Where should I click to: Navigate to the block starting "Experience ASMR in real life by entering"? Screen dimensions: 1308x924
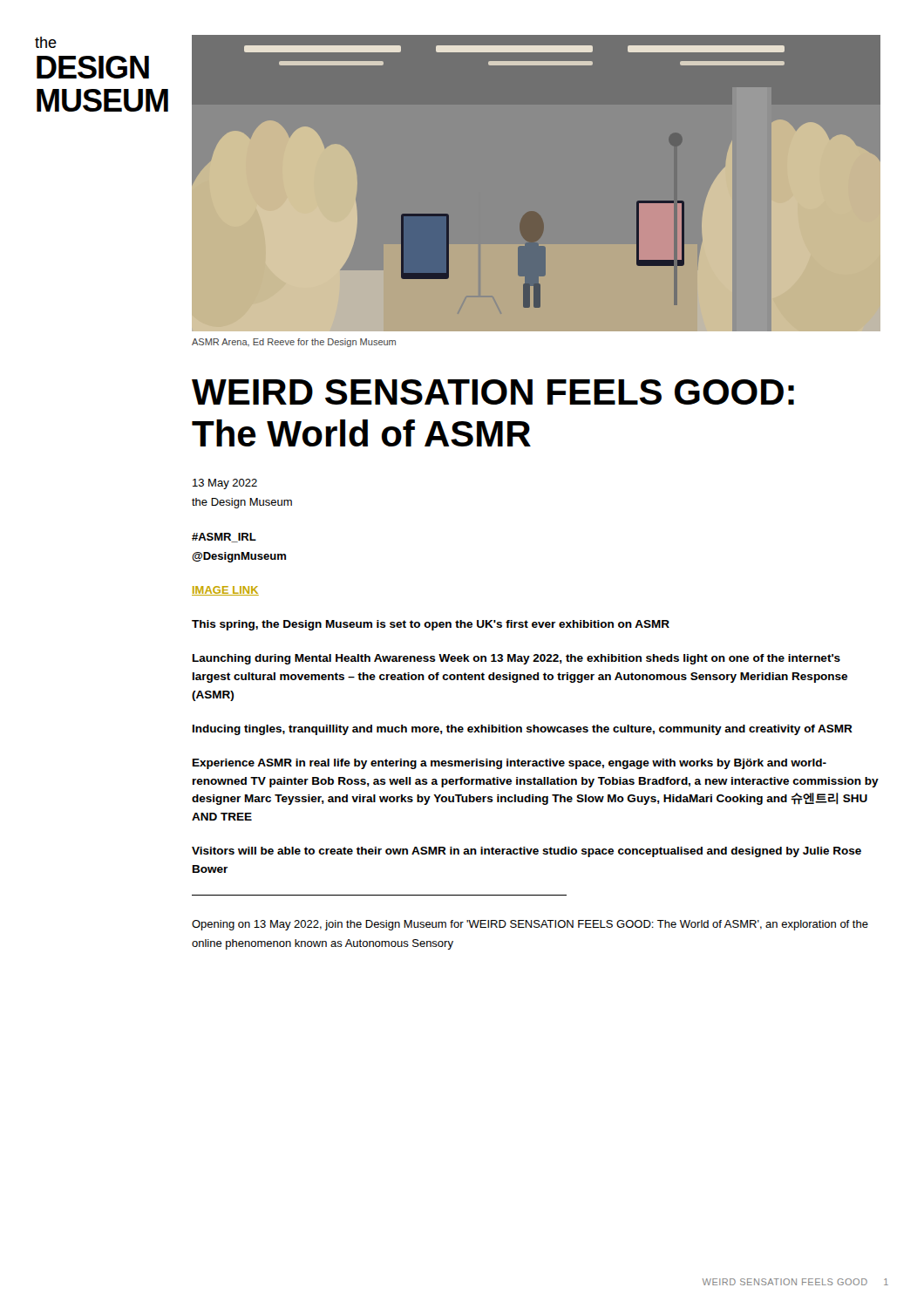tap(535, 790)
